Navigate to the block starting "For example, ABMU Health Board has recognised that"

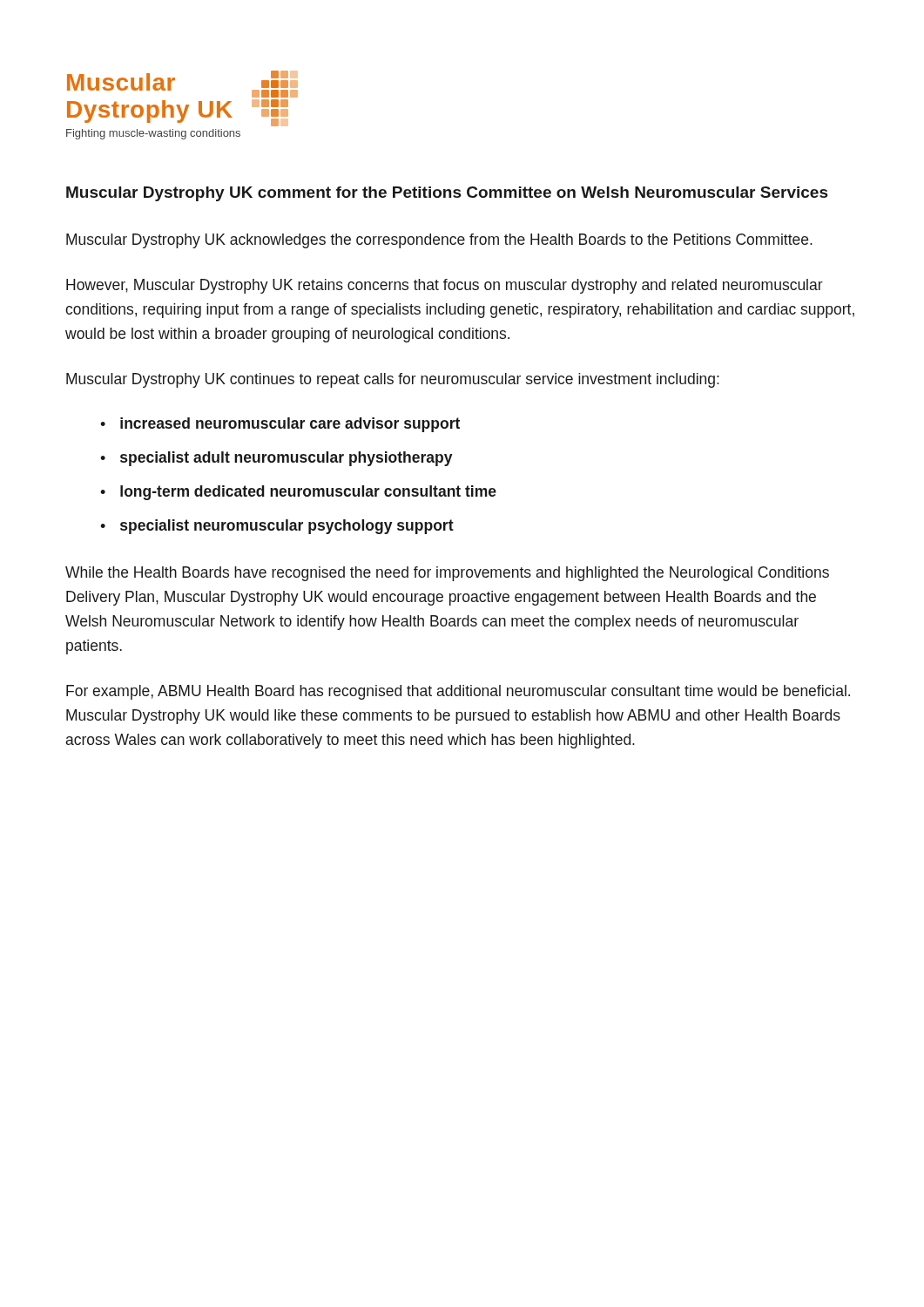pyautogui.click(x=458, y=715)
